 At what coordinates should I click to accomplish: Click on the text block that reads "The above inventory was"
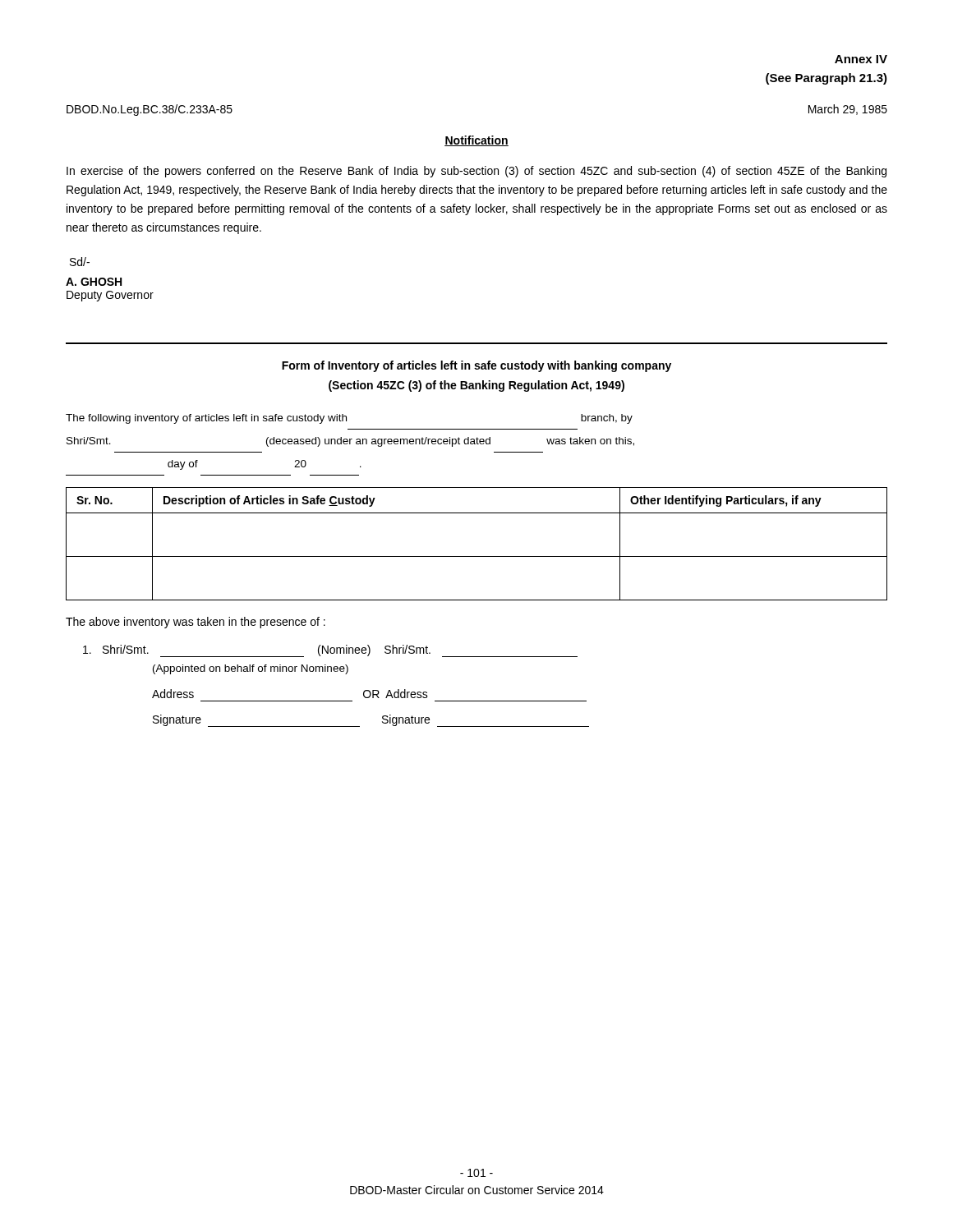coord(196,622)
